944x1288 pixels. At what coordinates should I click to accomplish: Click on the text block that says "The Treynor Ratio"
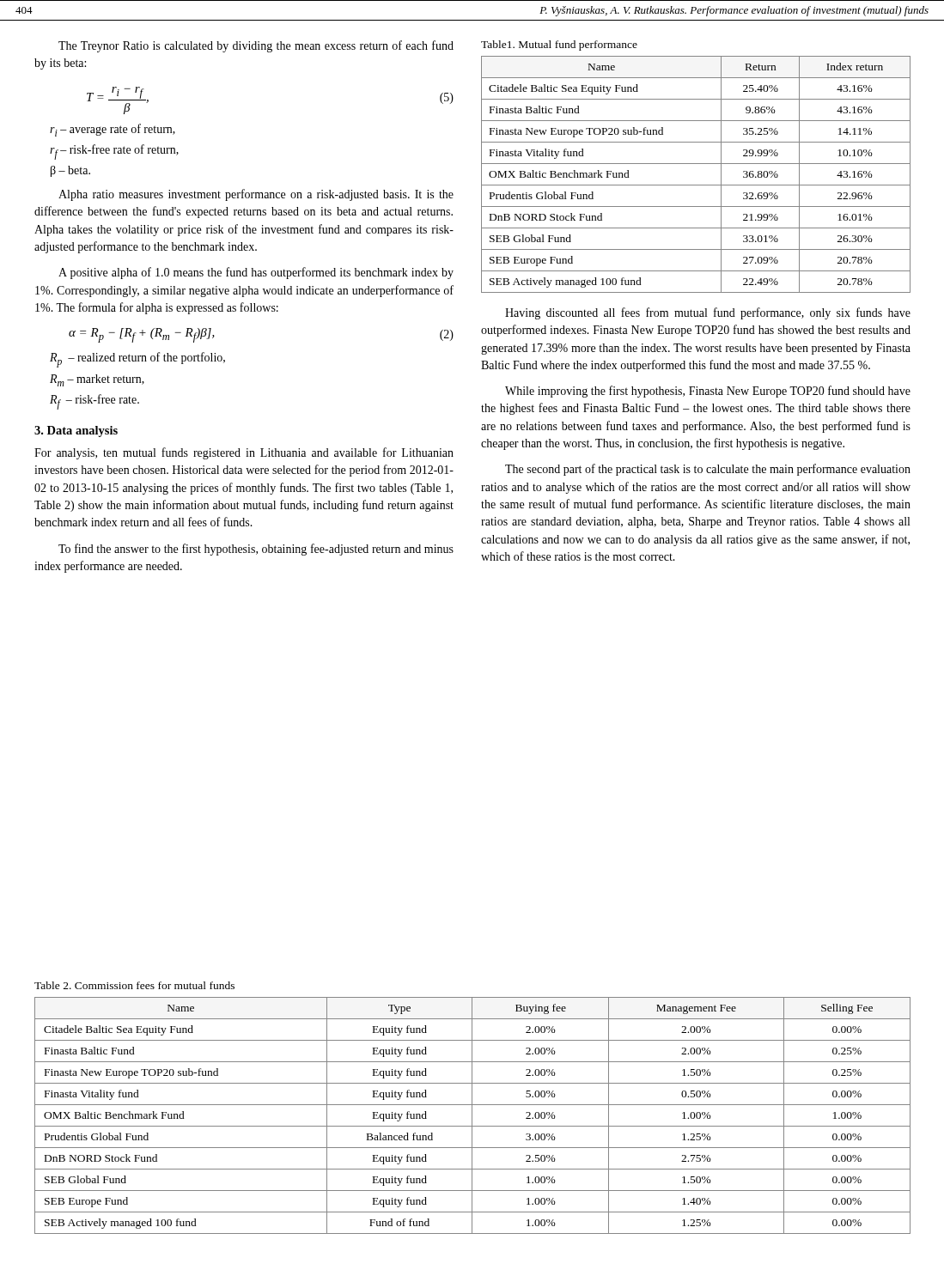coord(244,55)
